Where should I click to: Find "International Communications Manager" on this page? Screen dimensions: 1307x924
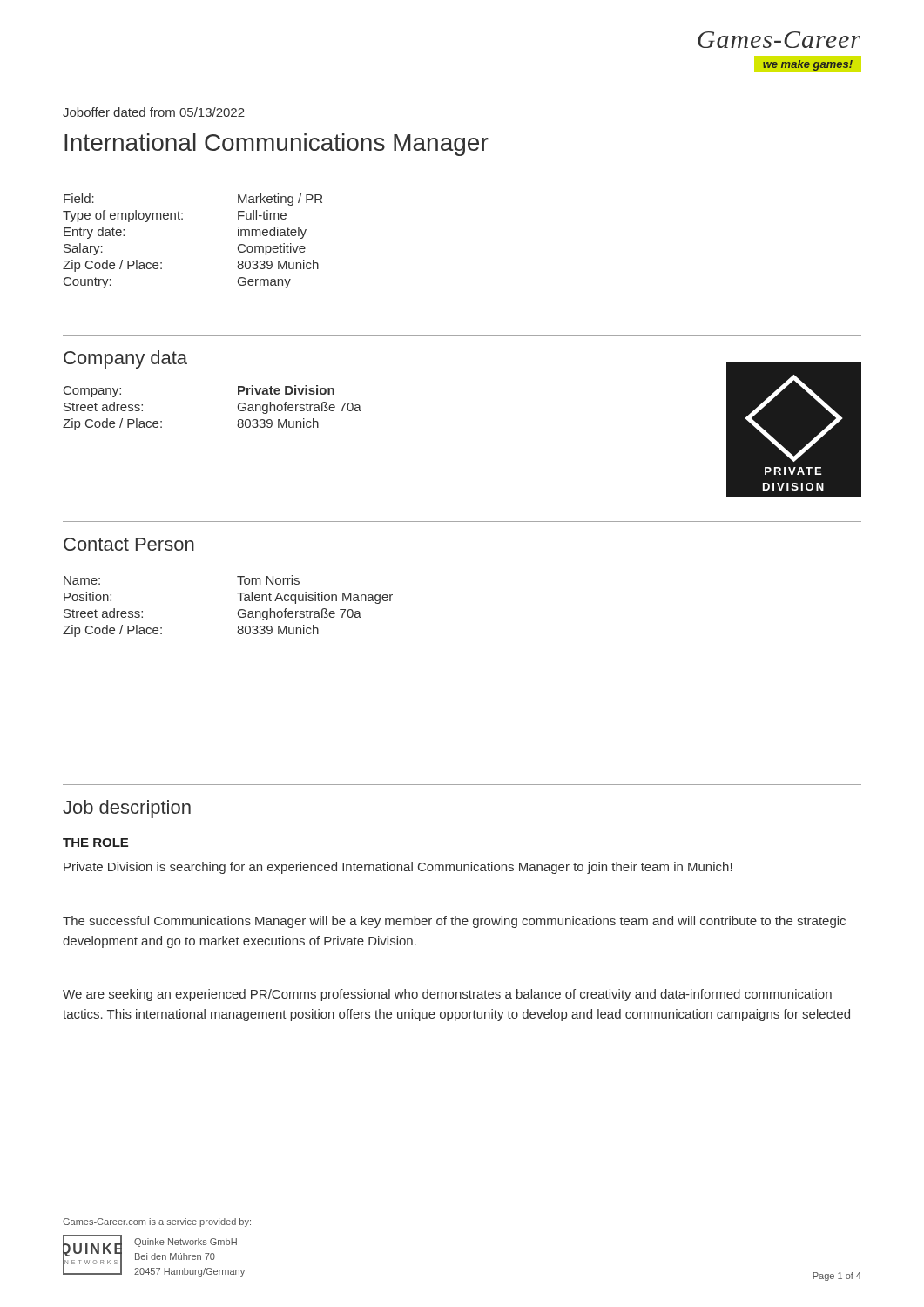click(x=276, y=142)
